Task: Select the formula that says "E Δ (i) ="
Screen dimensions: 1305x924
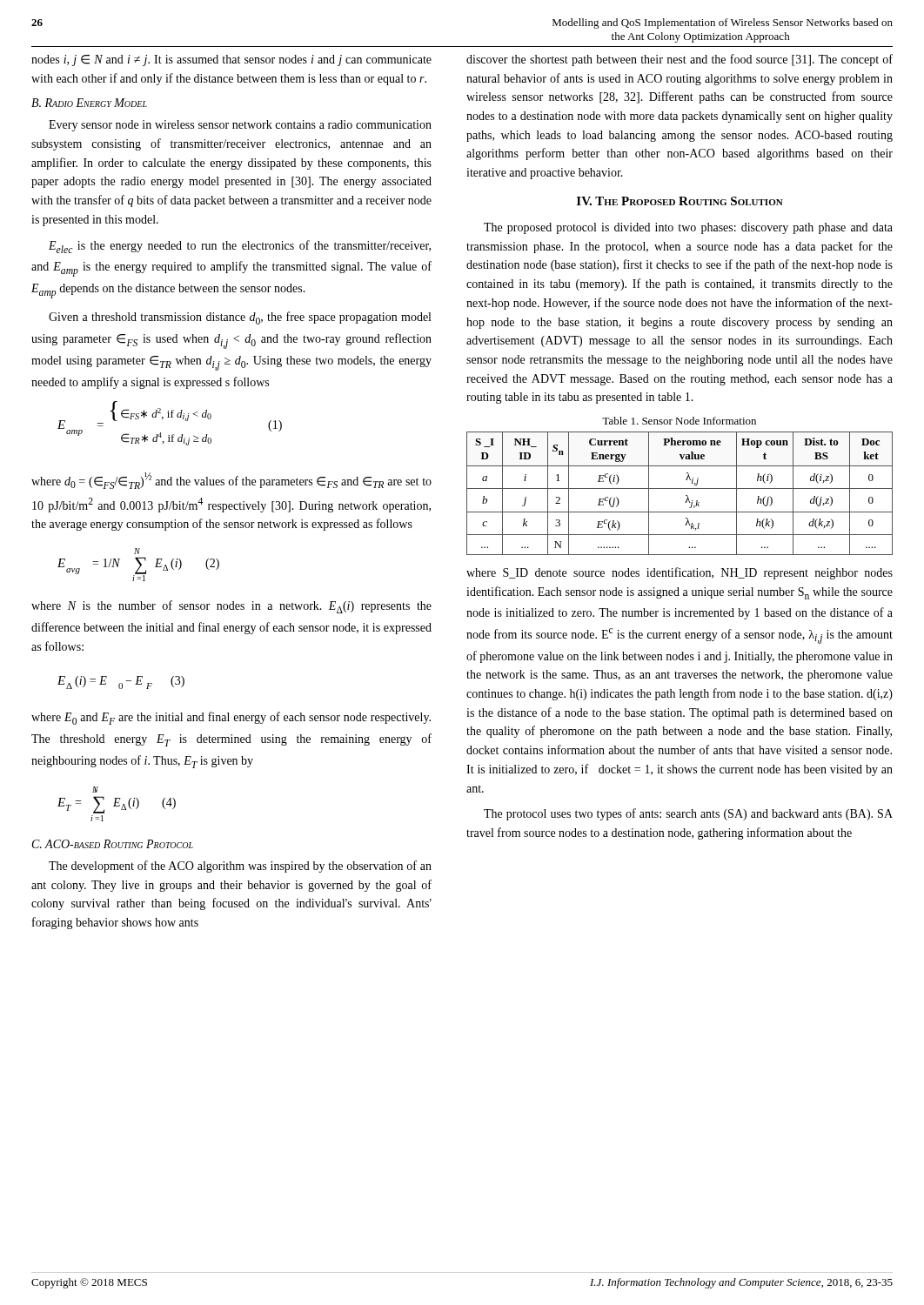Action: [x=171, y=681]
